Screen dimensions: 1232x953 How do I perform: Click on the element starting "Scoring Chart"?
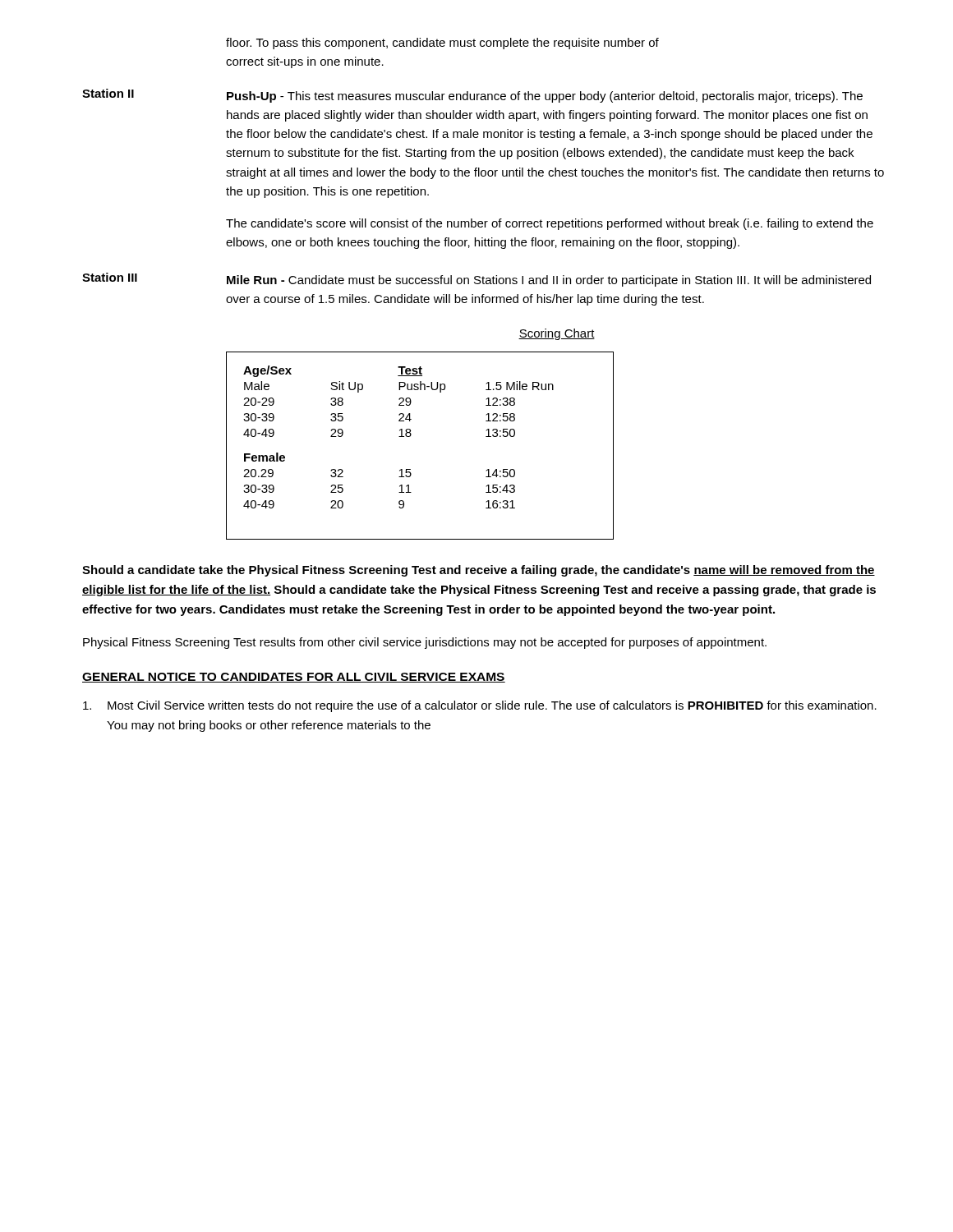tap(557, 333)
